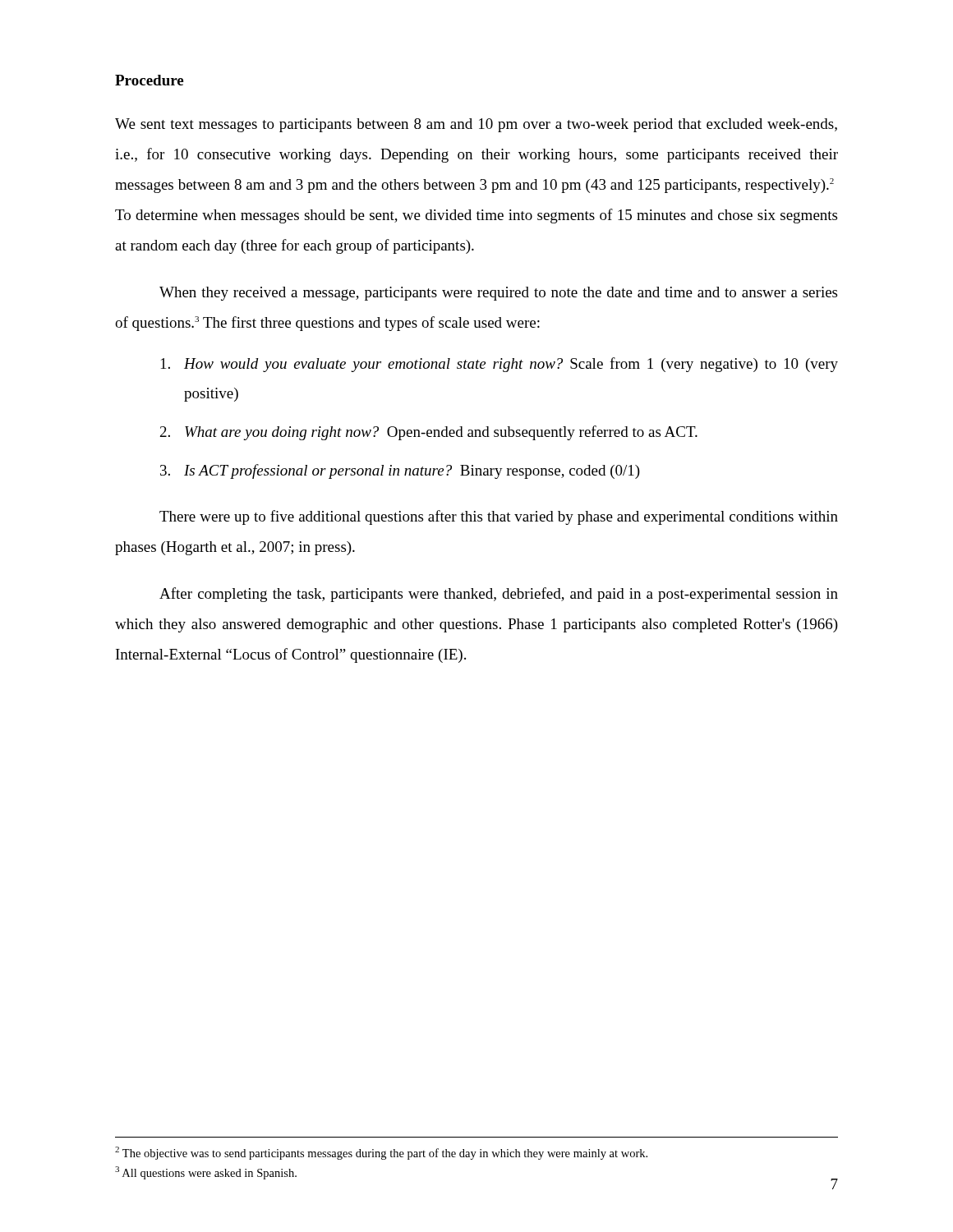Find the passage starting "2 The objective was"
The width and height of the screenshot is (953, 1232).
476,1163
